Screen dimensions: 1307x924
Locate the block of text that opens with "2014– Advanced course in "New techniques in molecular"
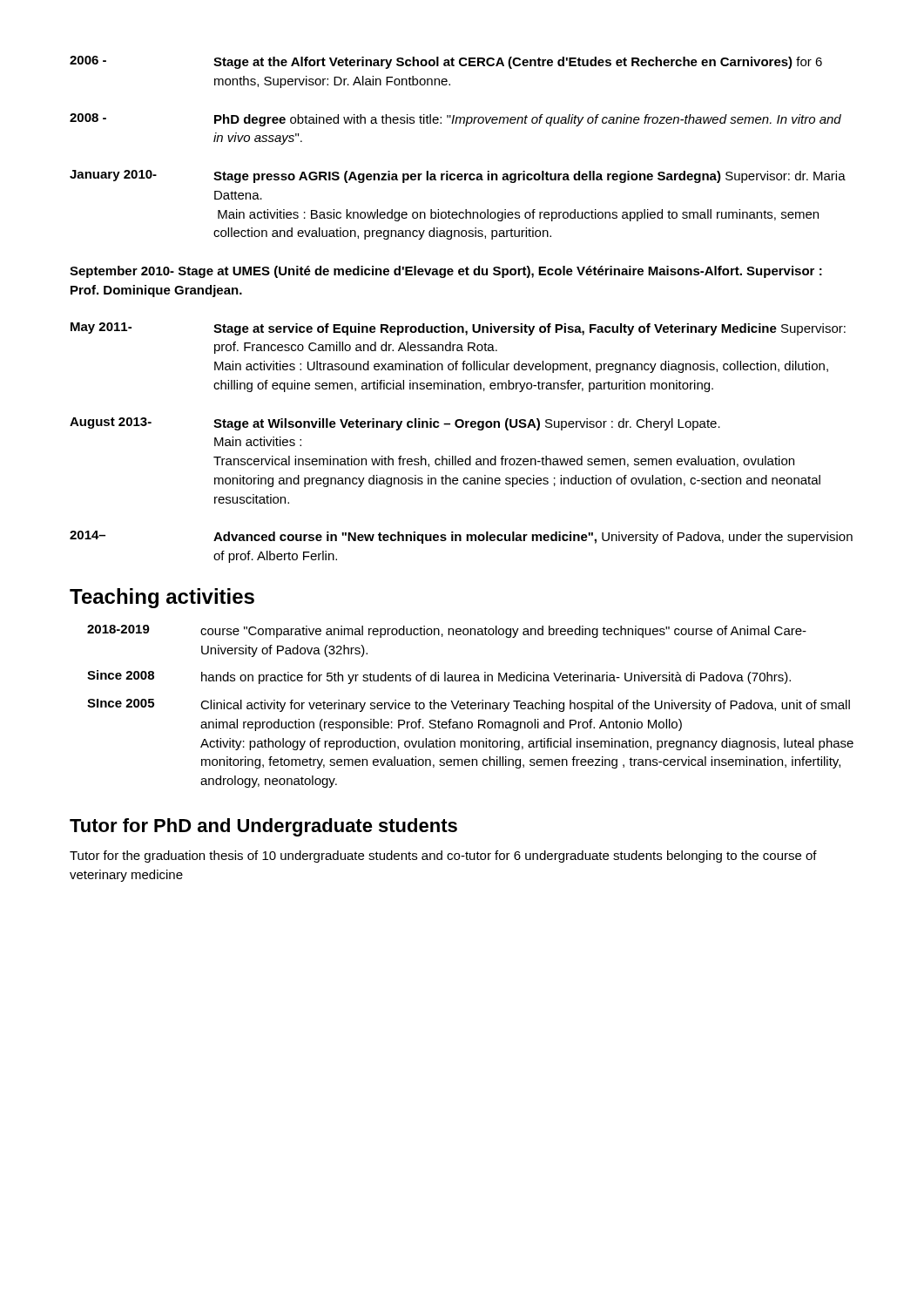(462, 546)
